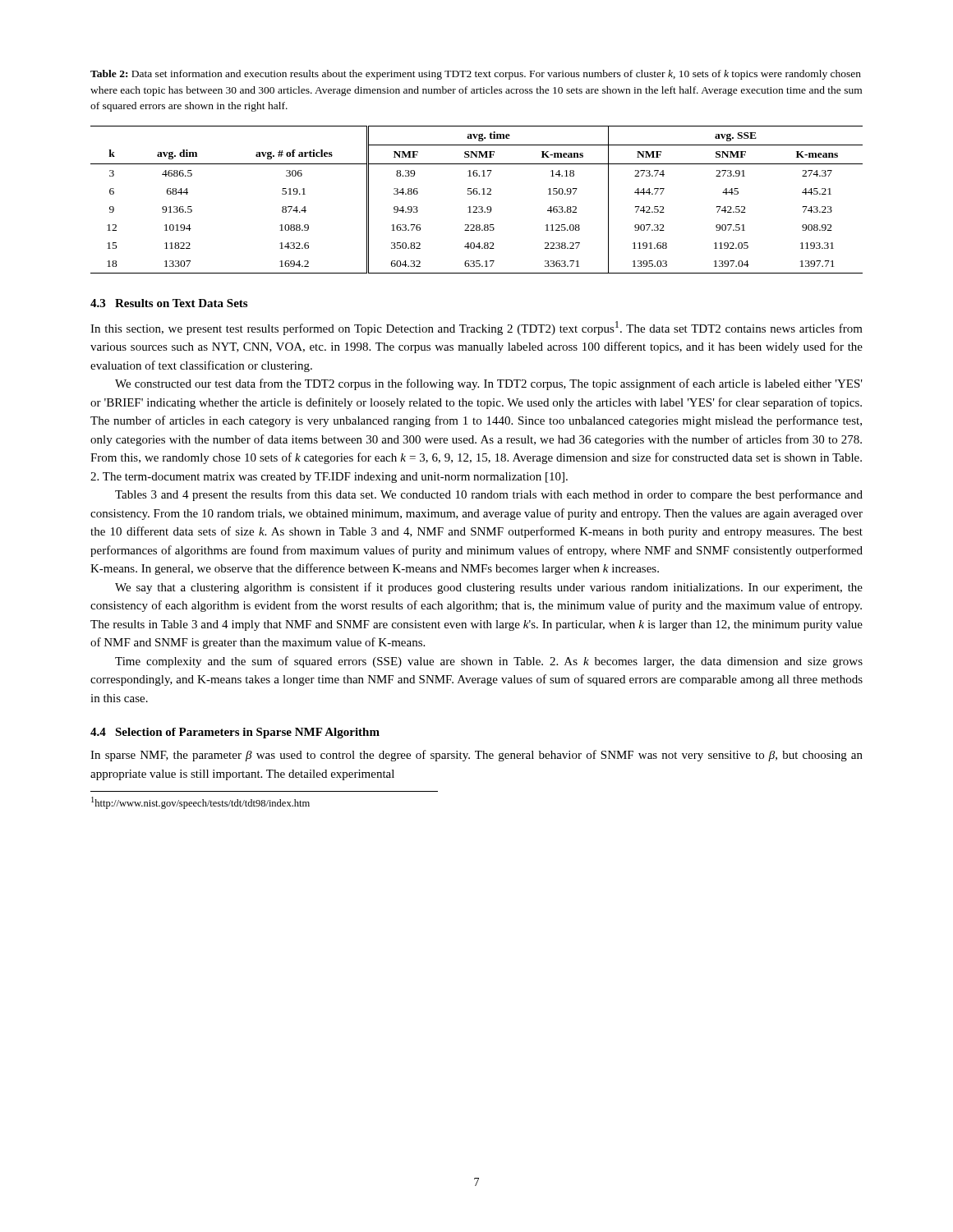Locate the text block that reads "In sparse NMF, the parameter β was used"
Viewport: 953px width, 1232px height.
pos(476,764)
